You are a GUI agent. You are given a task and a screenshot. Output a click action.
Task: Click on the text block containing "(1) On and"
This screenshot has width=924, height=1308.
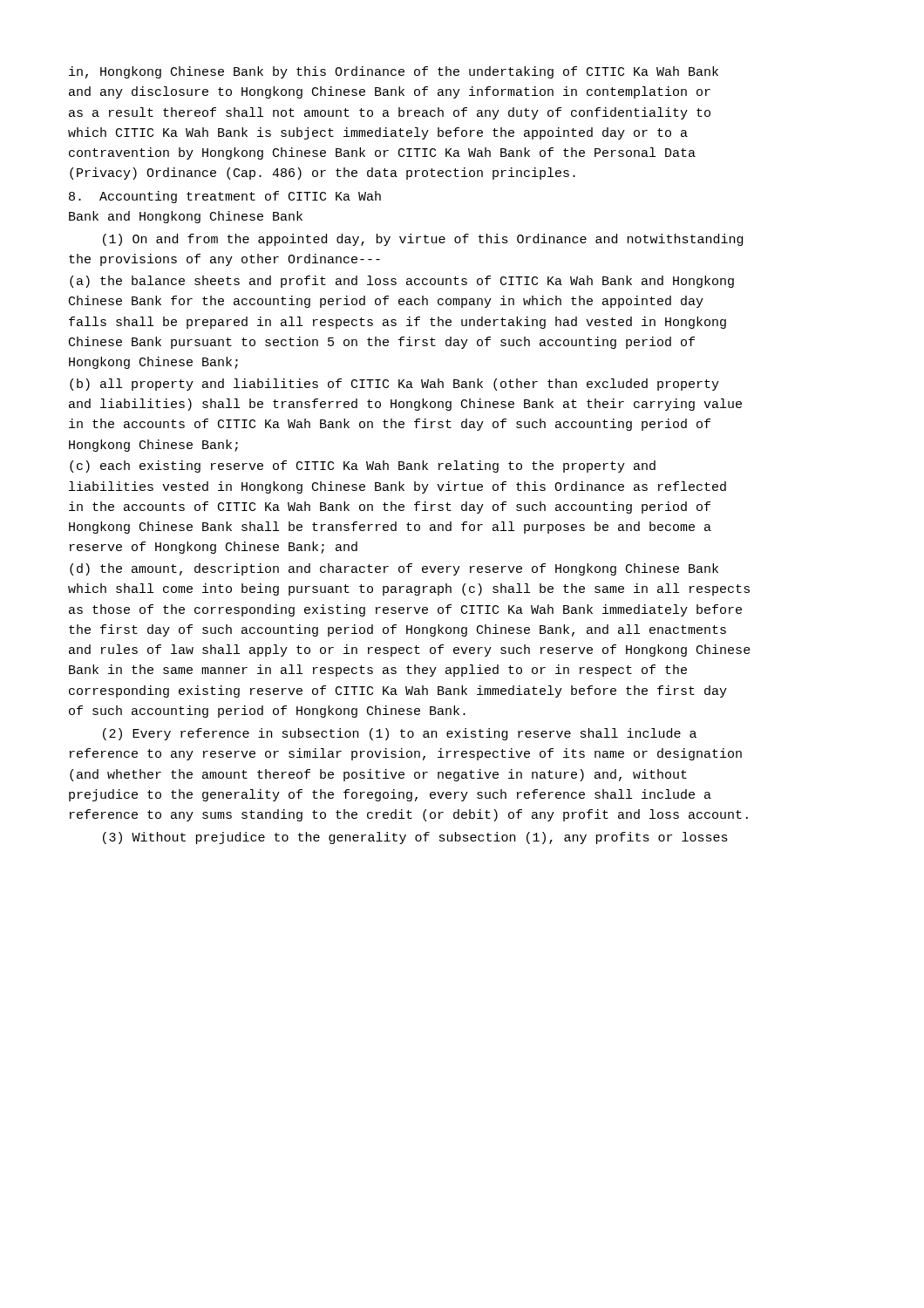pyautogui.click(x=406, y=250)
